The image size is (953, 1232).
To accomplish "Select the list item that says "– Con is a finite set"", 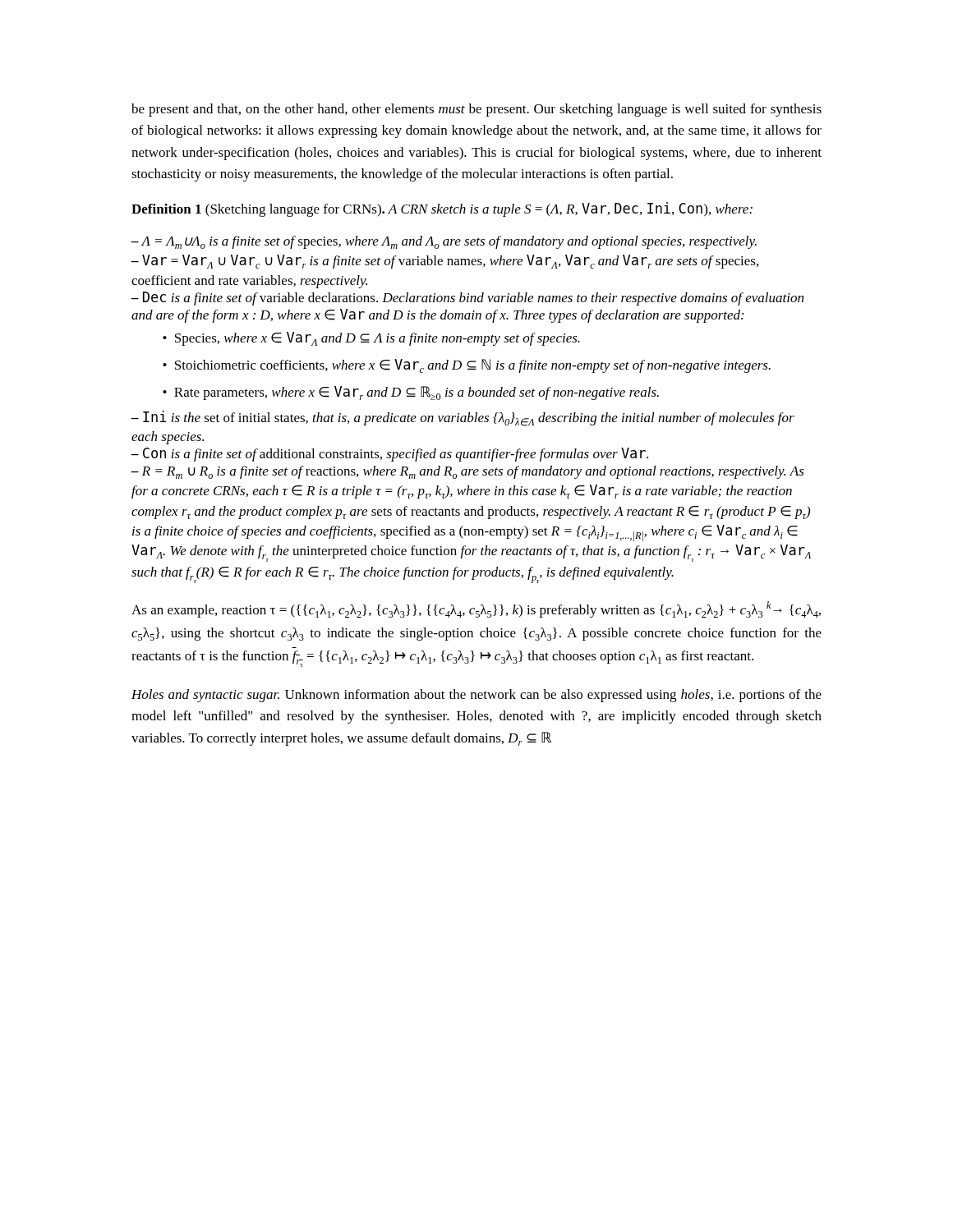I will (x=476, y=454).
